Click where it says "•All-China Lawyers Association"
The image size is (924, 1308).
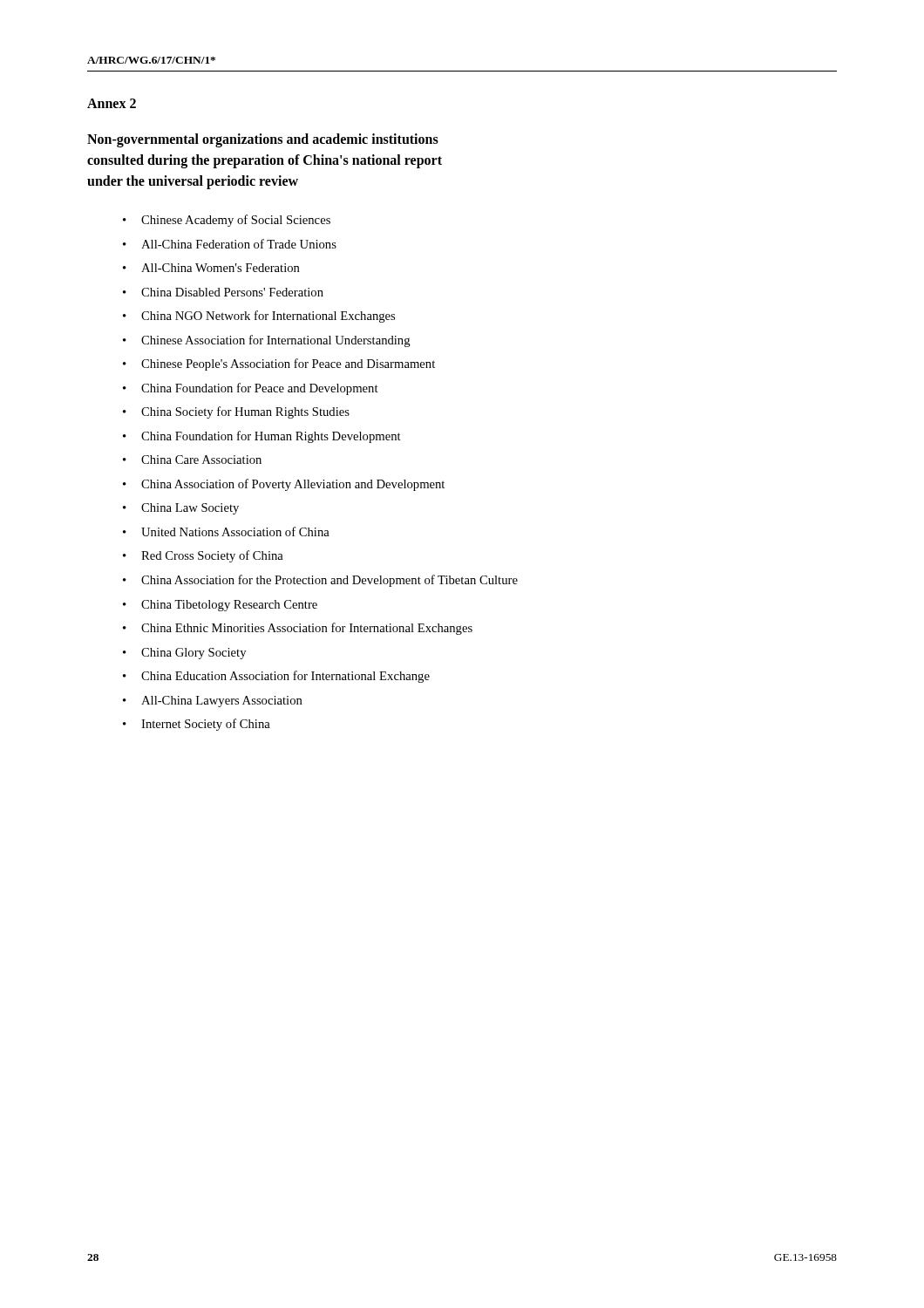[212, 700]
